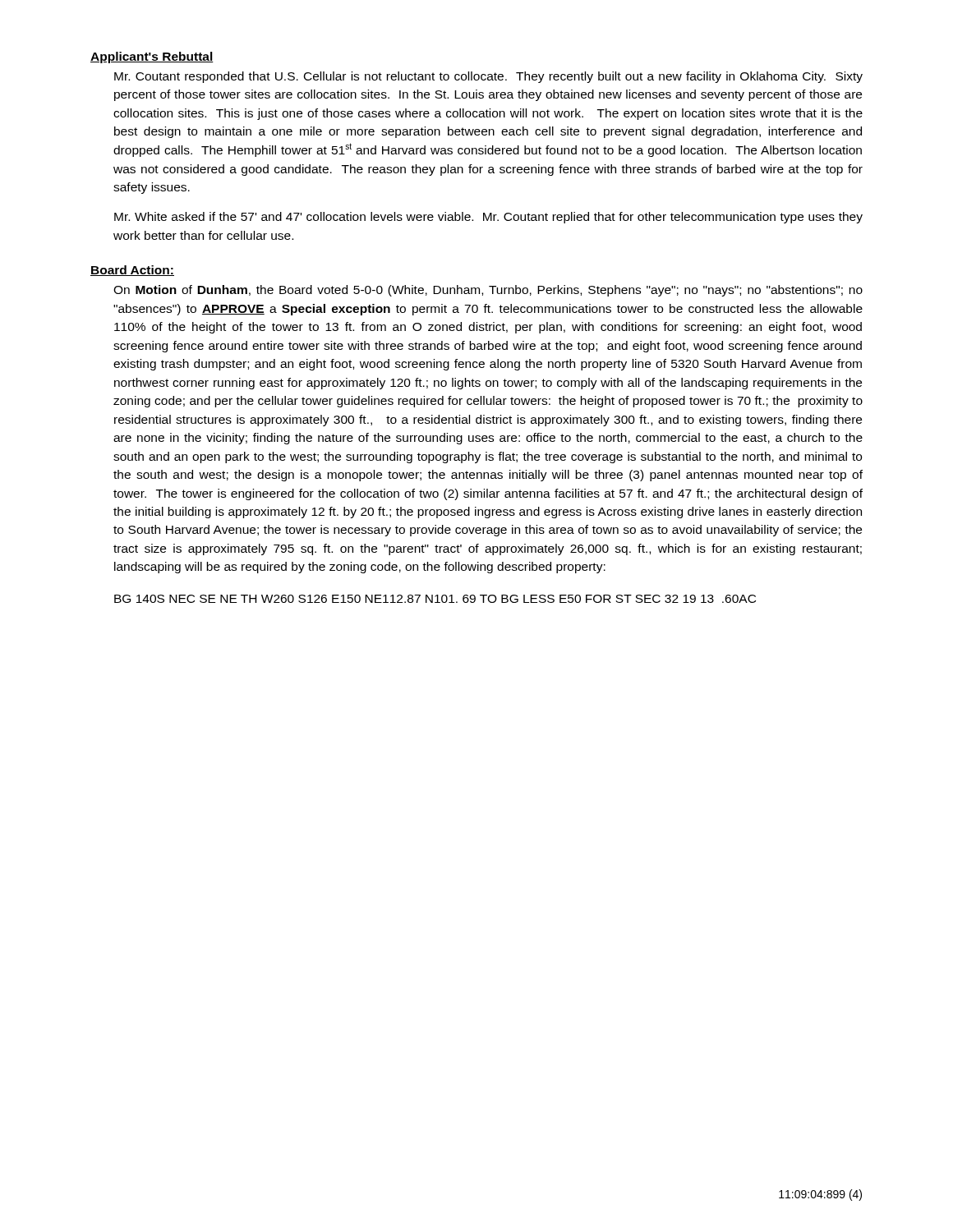The image size is (953, 1232).
Task: Point to the text block starting "Applicant's Rebuttal"
Action: tap(152, 56)
